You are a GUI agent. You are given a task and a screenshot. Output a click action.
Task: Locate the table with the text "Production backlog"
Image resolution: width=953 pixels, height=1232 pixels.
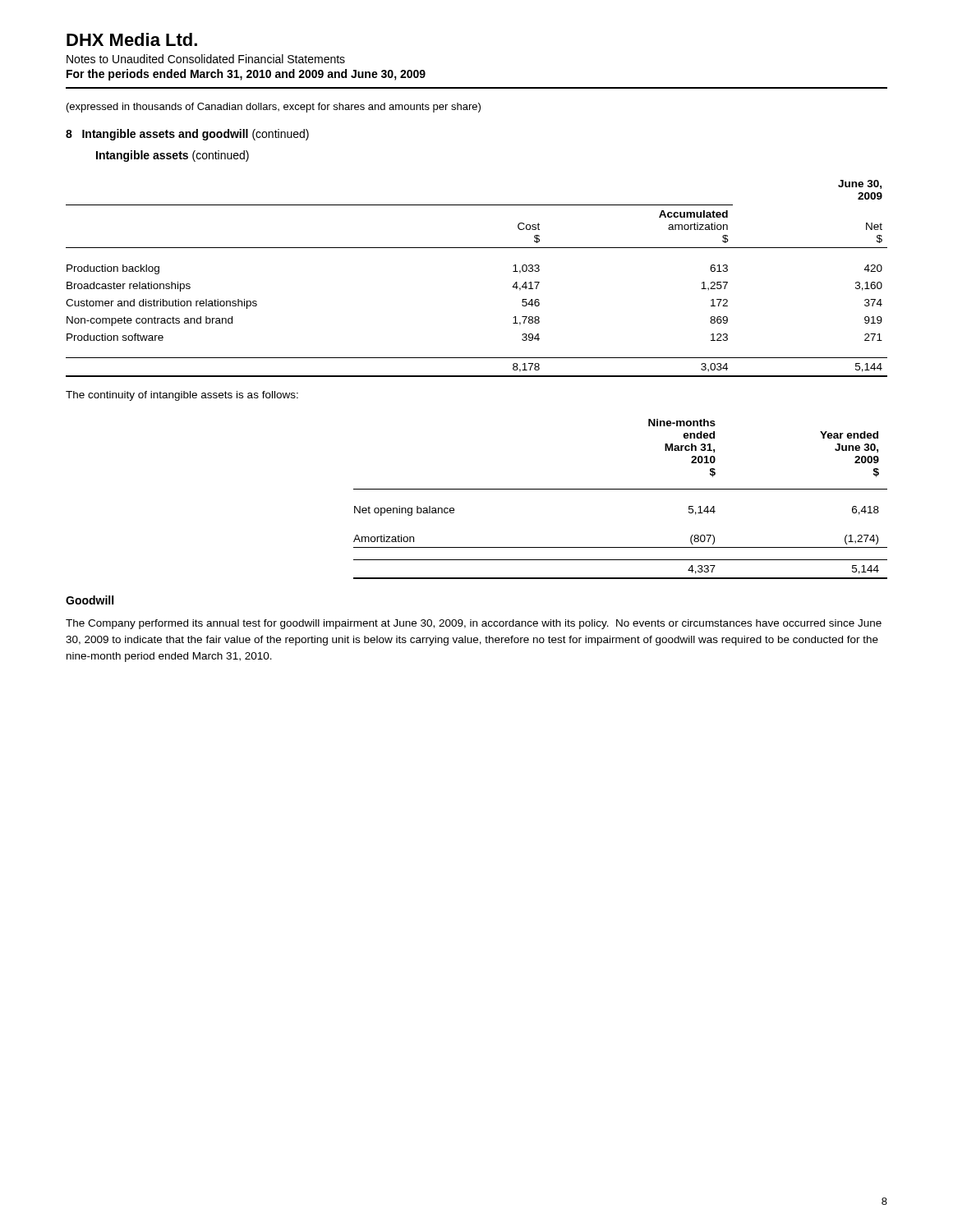coord(476,276)
